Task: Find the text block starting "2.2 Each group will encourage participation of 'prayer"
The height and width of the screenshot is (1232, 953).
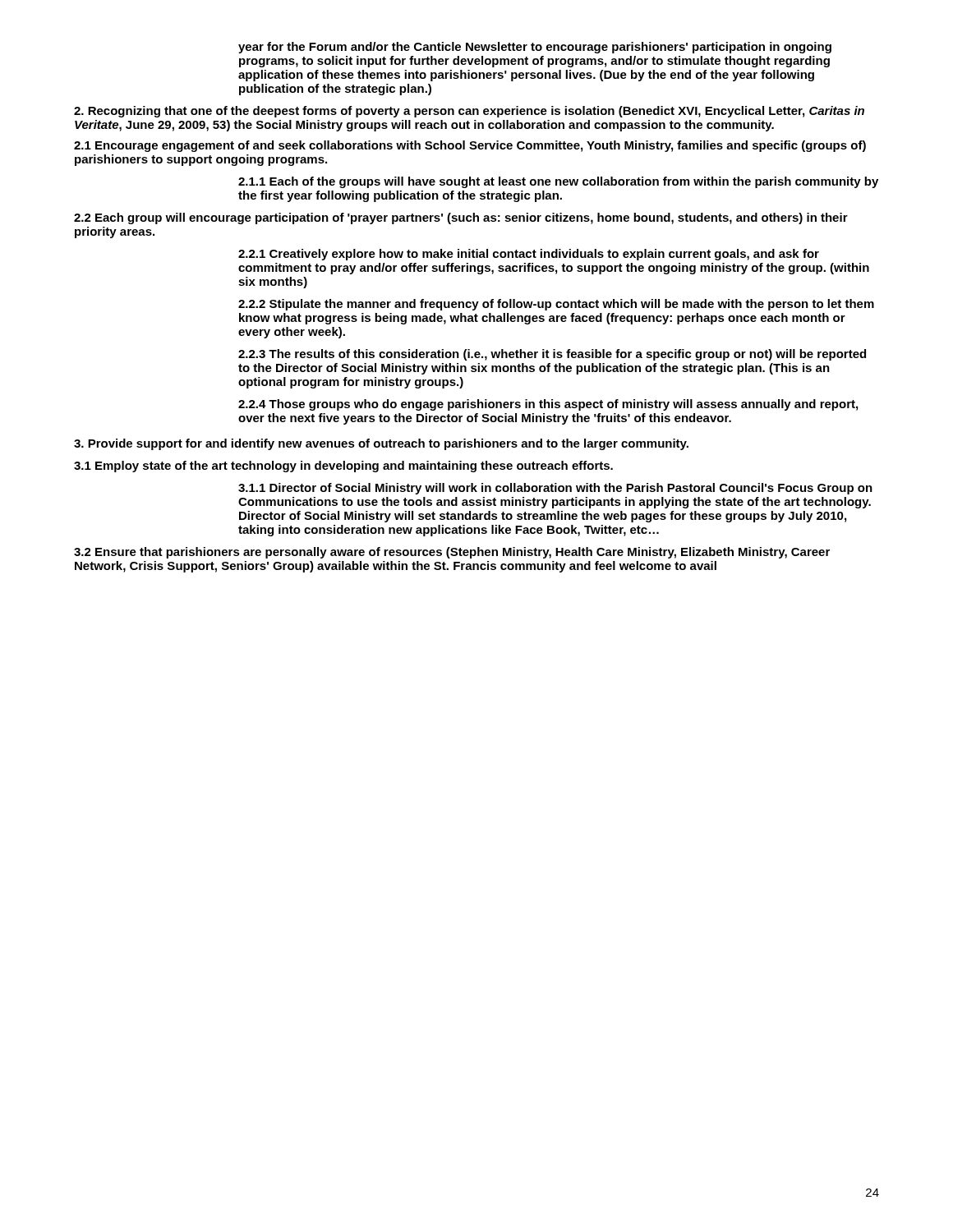Action: [461, 224]
